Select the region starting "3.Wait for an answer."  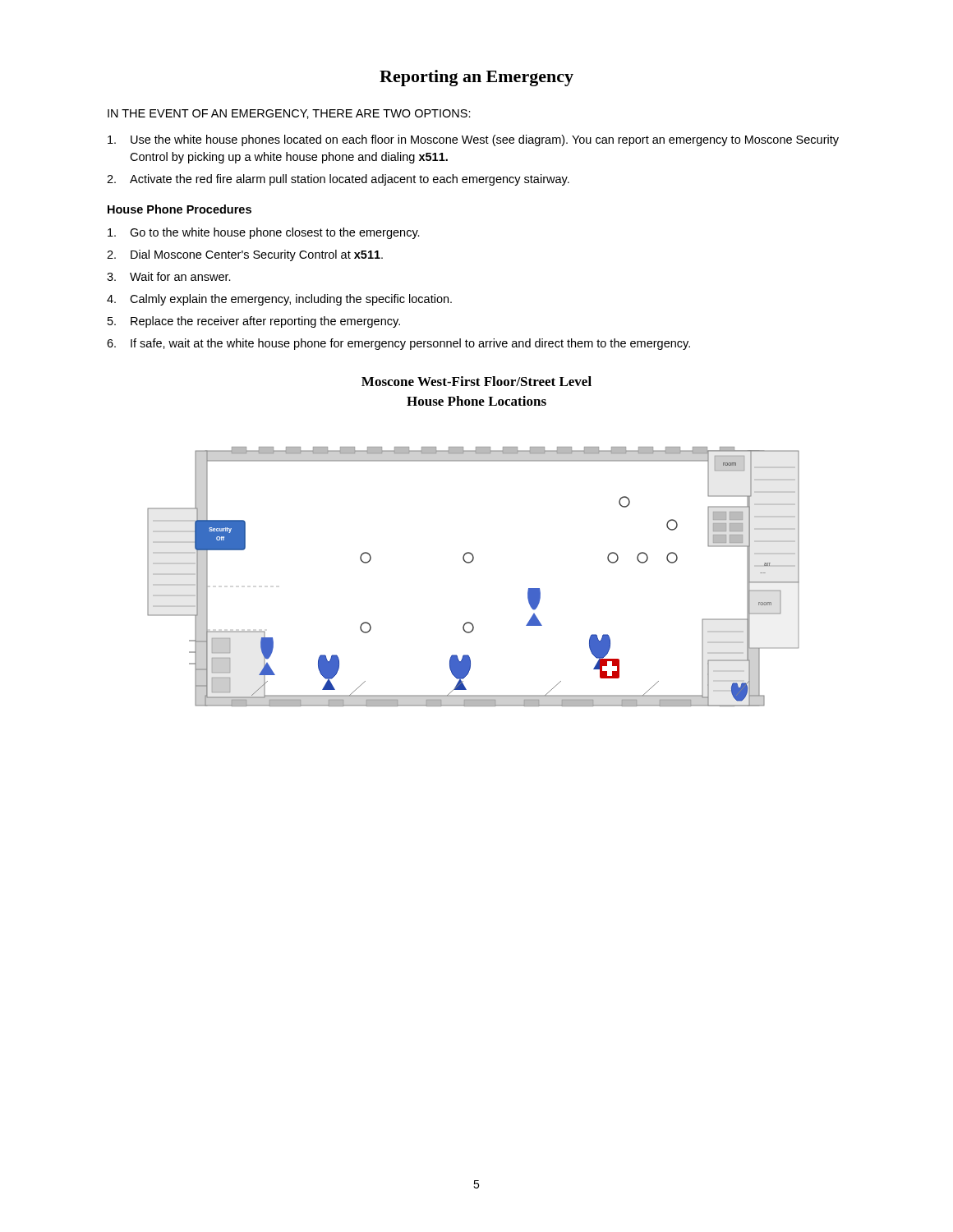[x=169, y=277]
